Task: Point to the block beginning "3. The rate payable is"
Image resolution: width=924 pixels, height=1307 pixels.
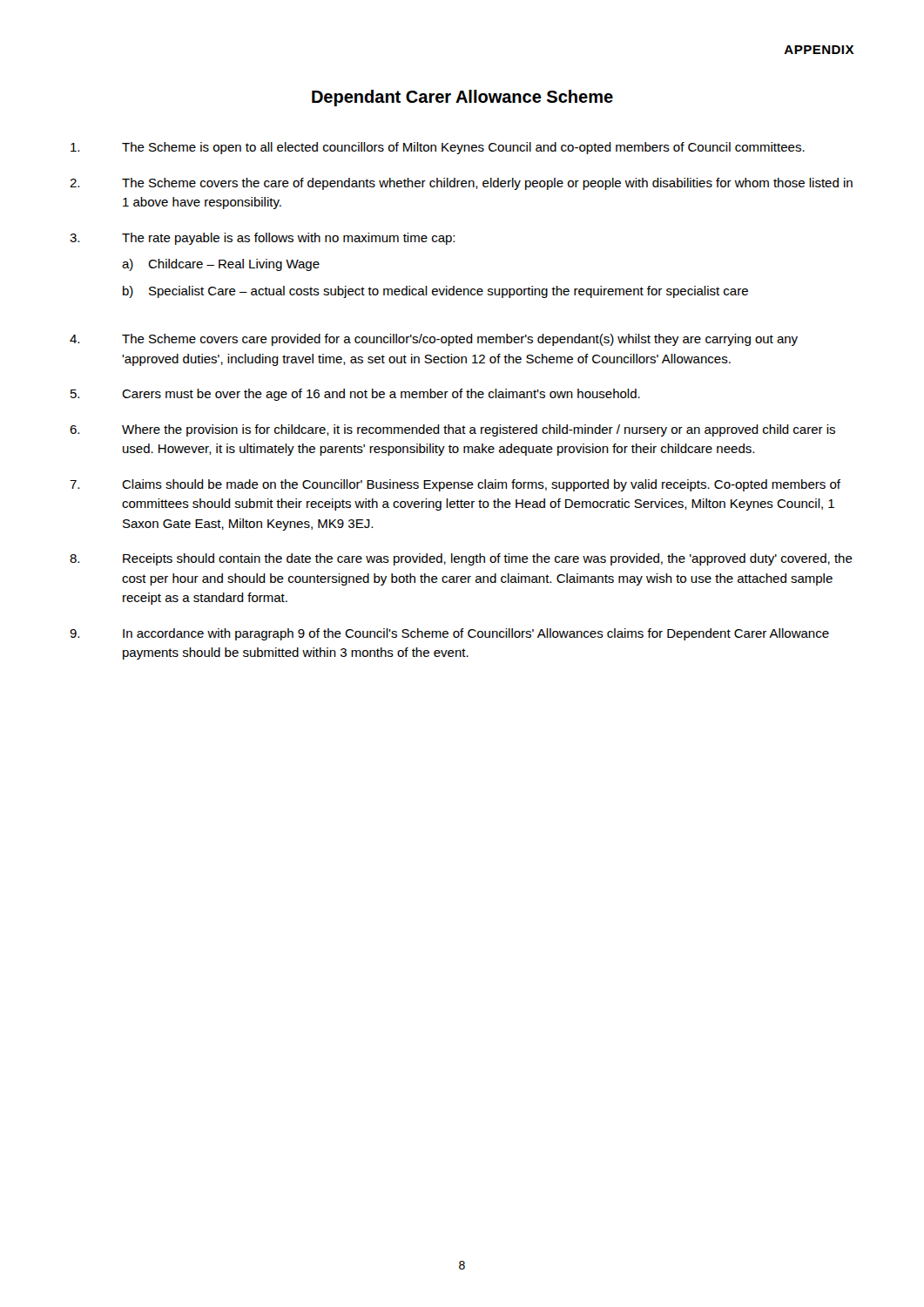Action: click(262, 239)
